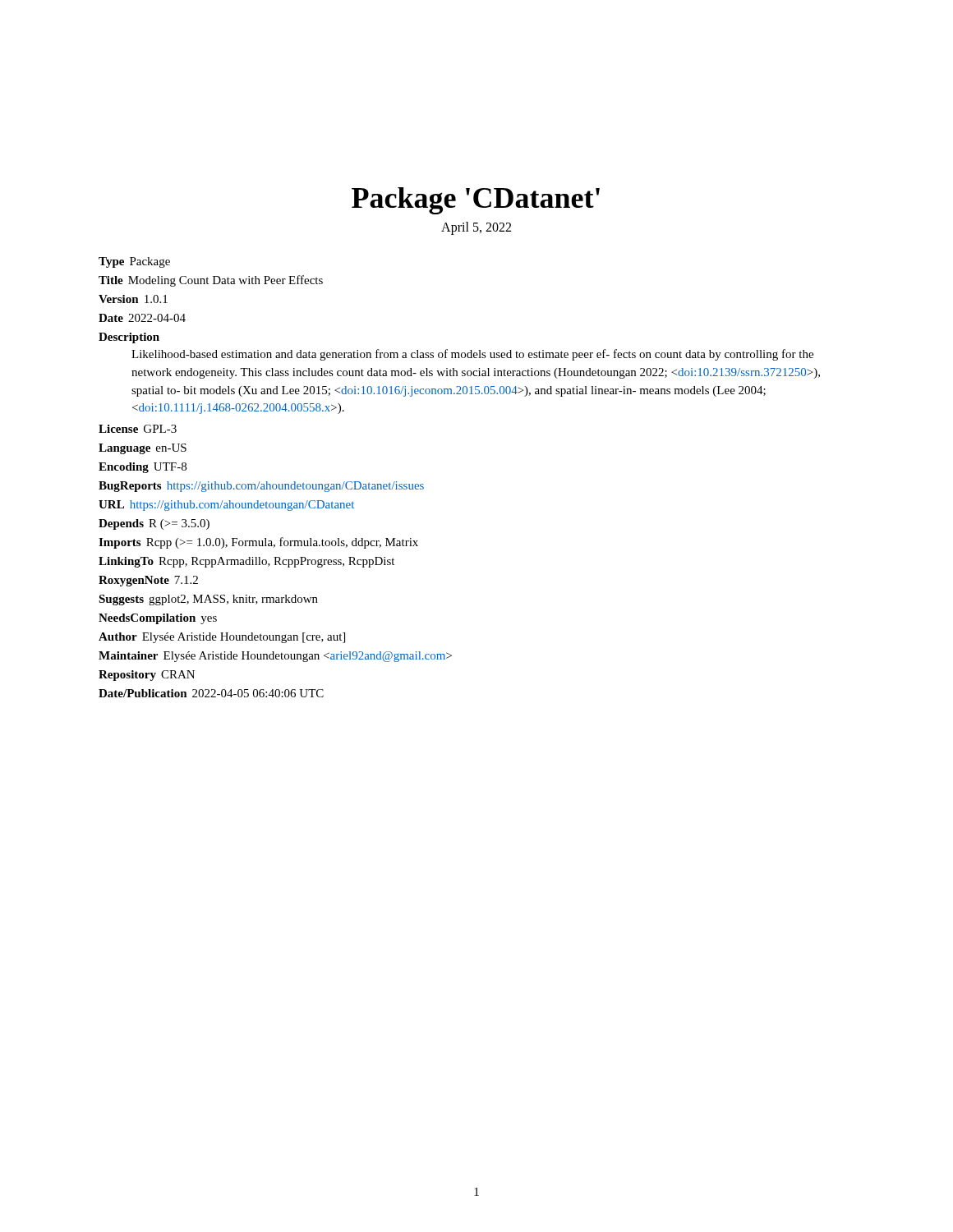This screenshot has height=1232, width=953.
Task: Click where it says "RoxygenNote 7.1.2"
Action: (x=149, y=580)
